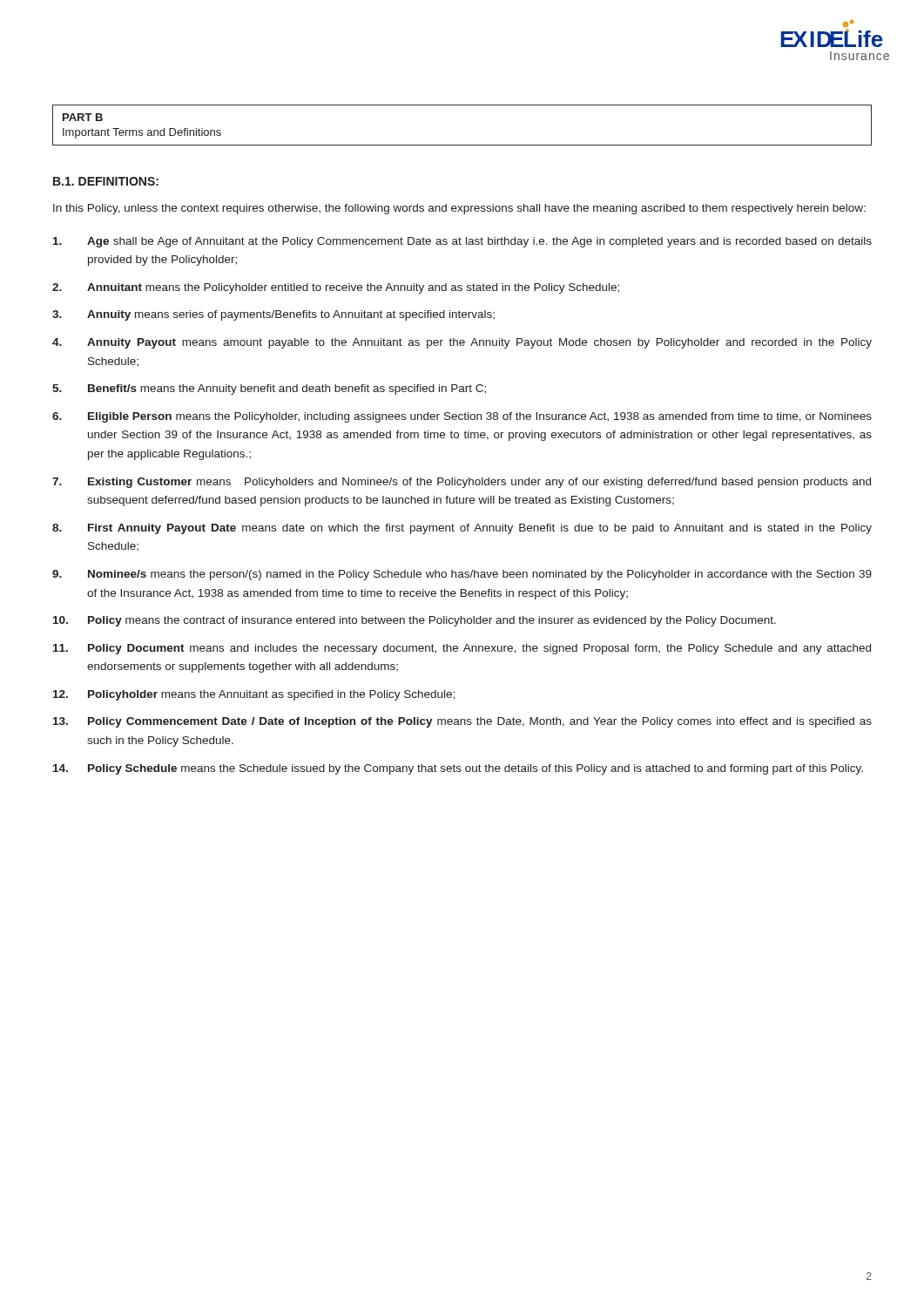
Task: Locate the block of text that opens with "13. Policy Commencement Date / Date of Inception"
Action: point(462,731)
